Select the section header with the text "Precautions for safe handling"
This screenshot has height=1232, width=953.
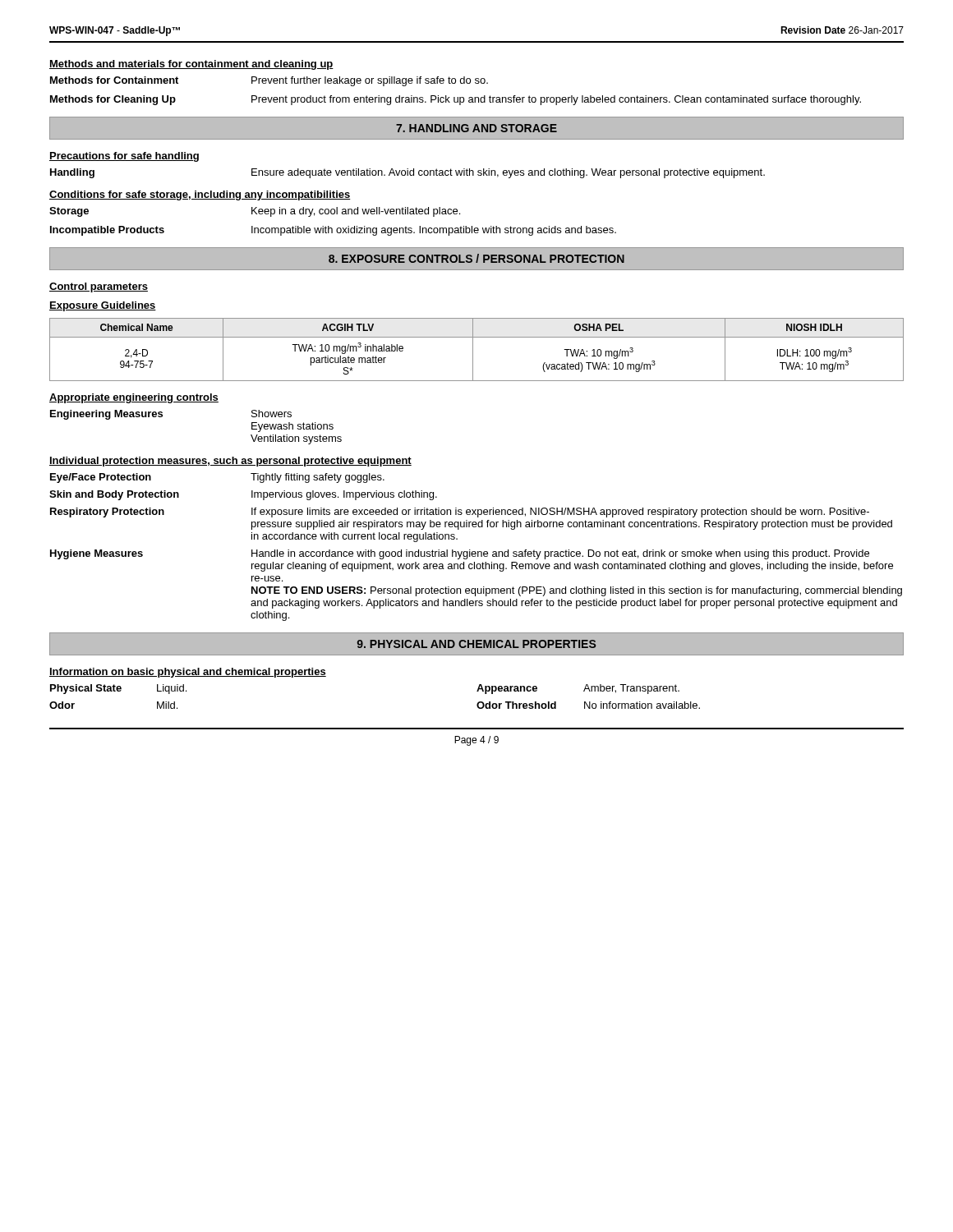click(x=124, y=156)
